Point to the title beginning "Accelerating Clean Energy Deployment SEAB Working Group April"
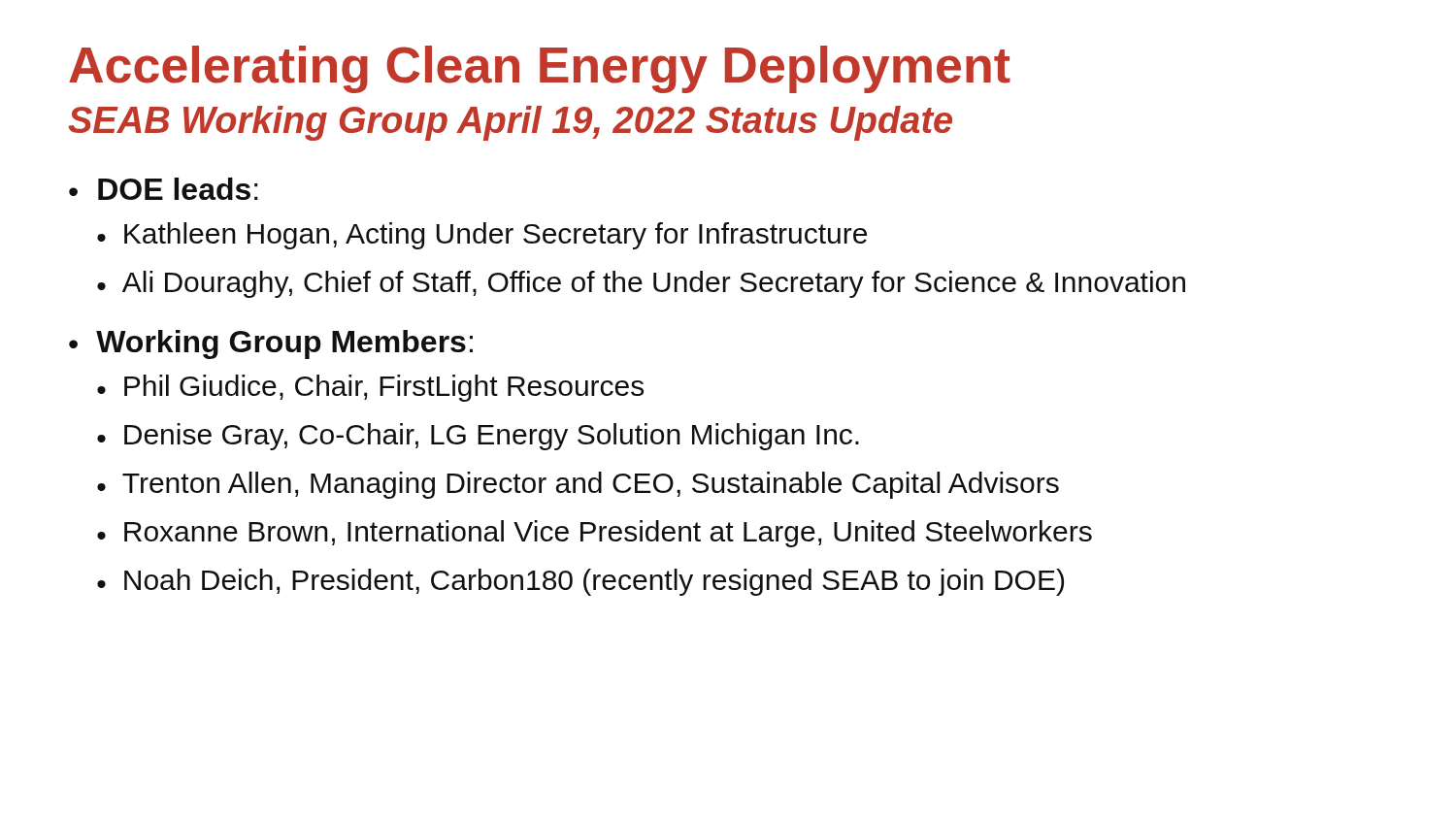 (728, 90)
